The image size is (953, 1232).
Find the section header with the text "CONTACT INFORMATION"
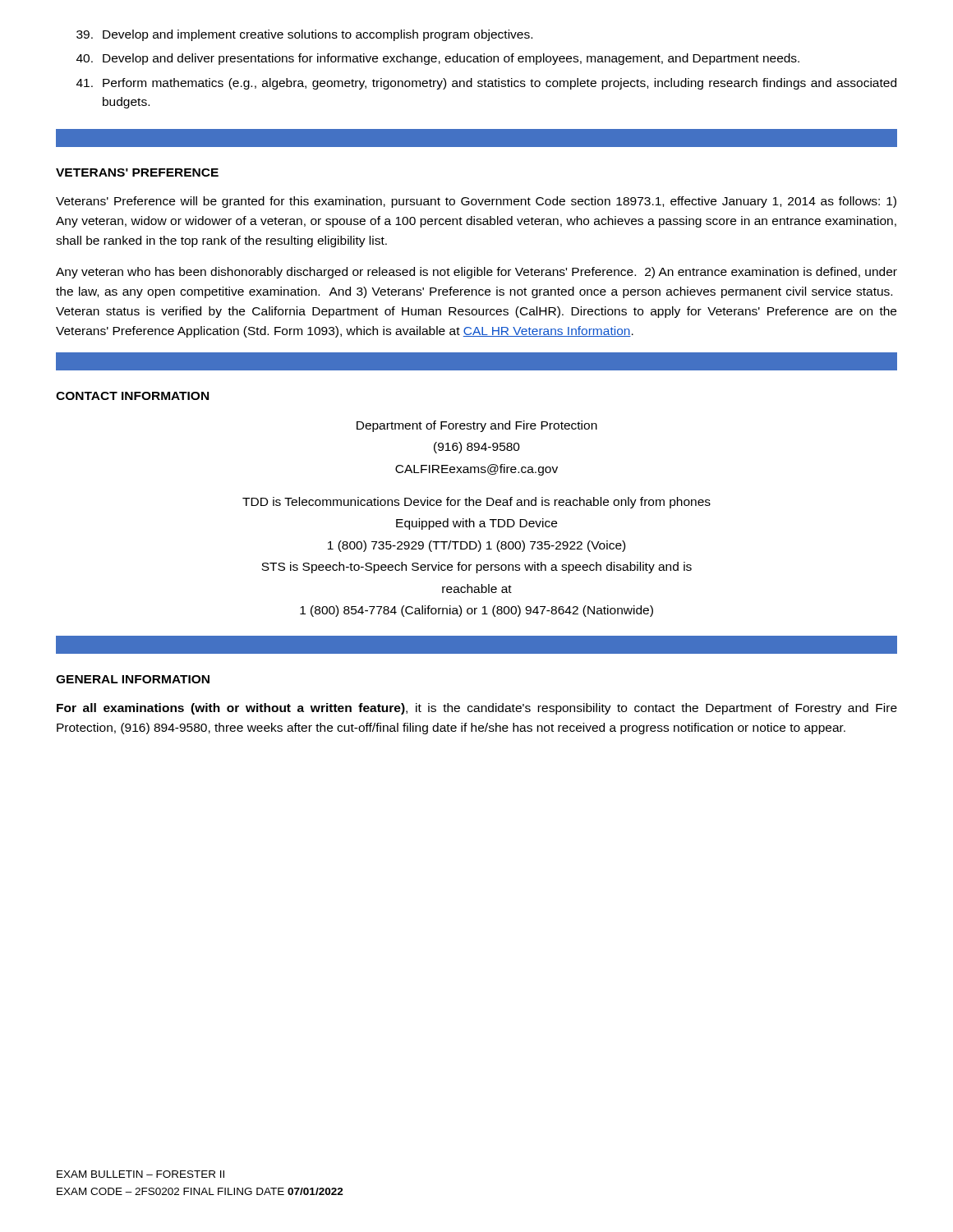tap(133, 396)
